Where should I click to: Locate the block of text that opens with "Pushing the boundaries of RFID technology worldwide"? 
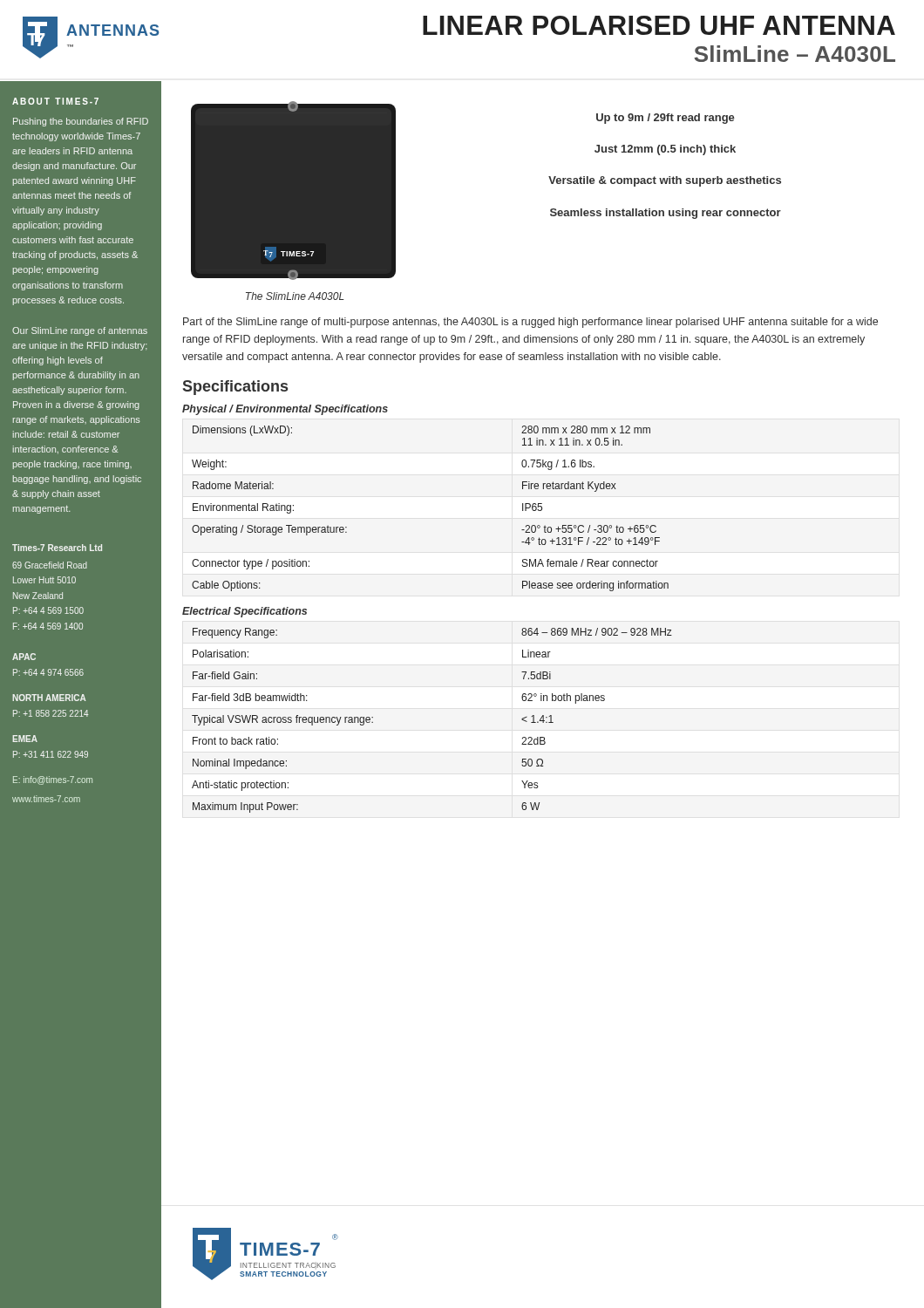(80, 210)
